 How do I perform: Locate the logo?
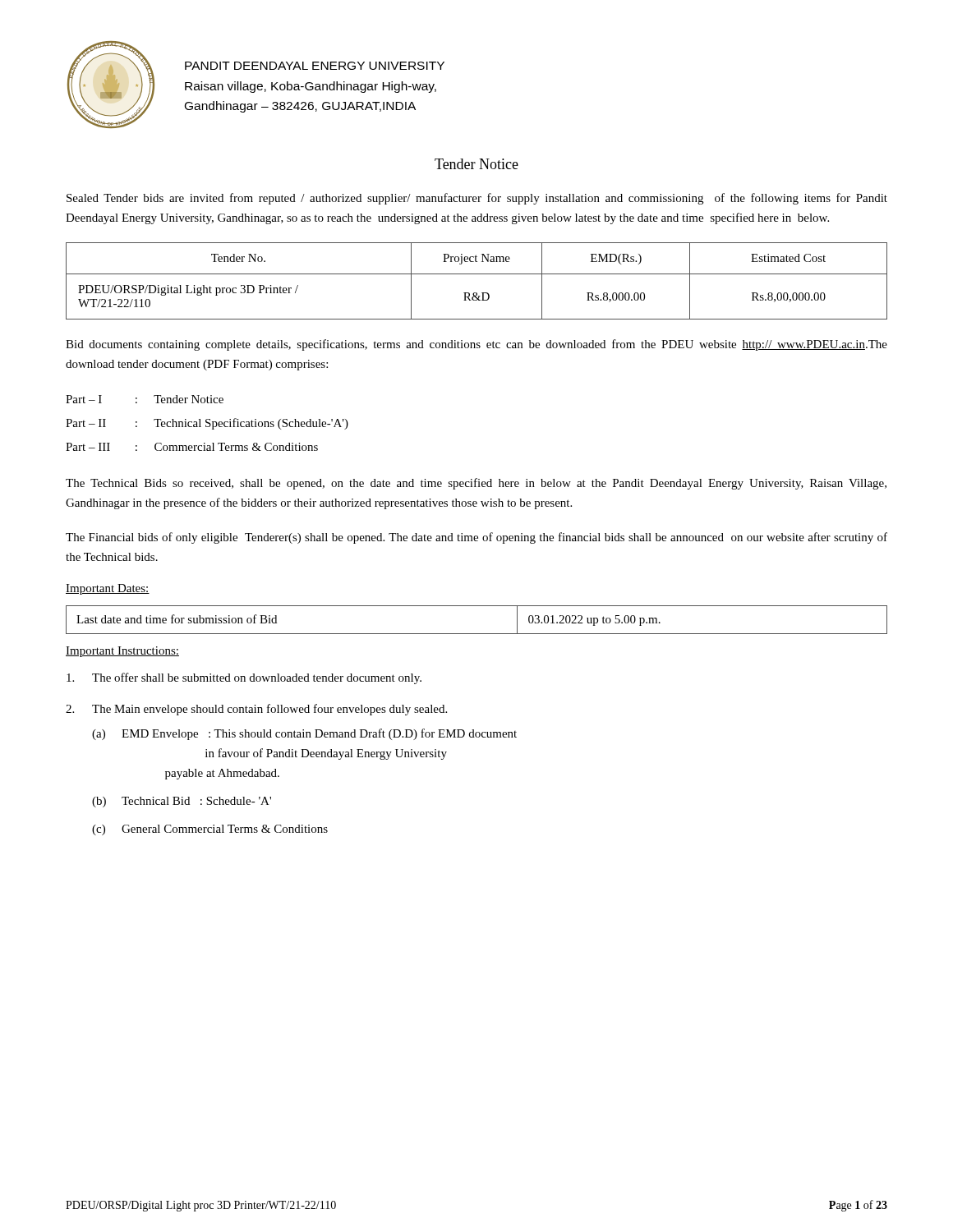point(115,86)
